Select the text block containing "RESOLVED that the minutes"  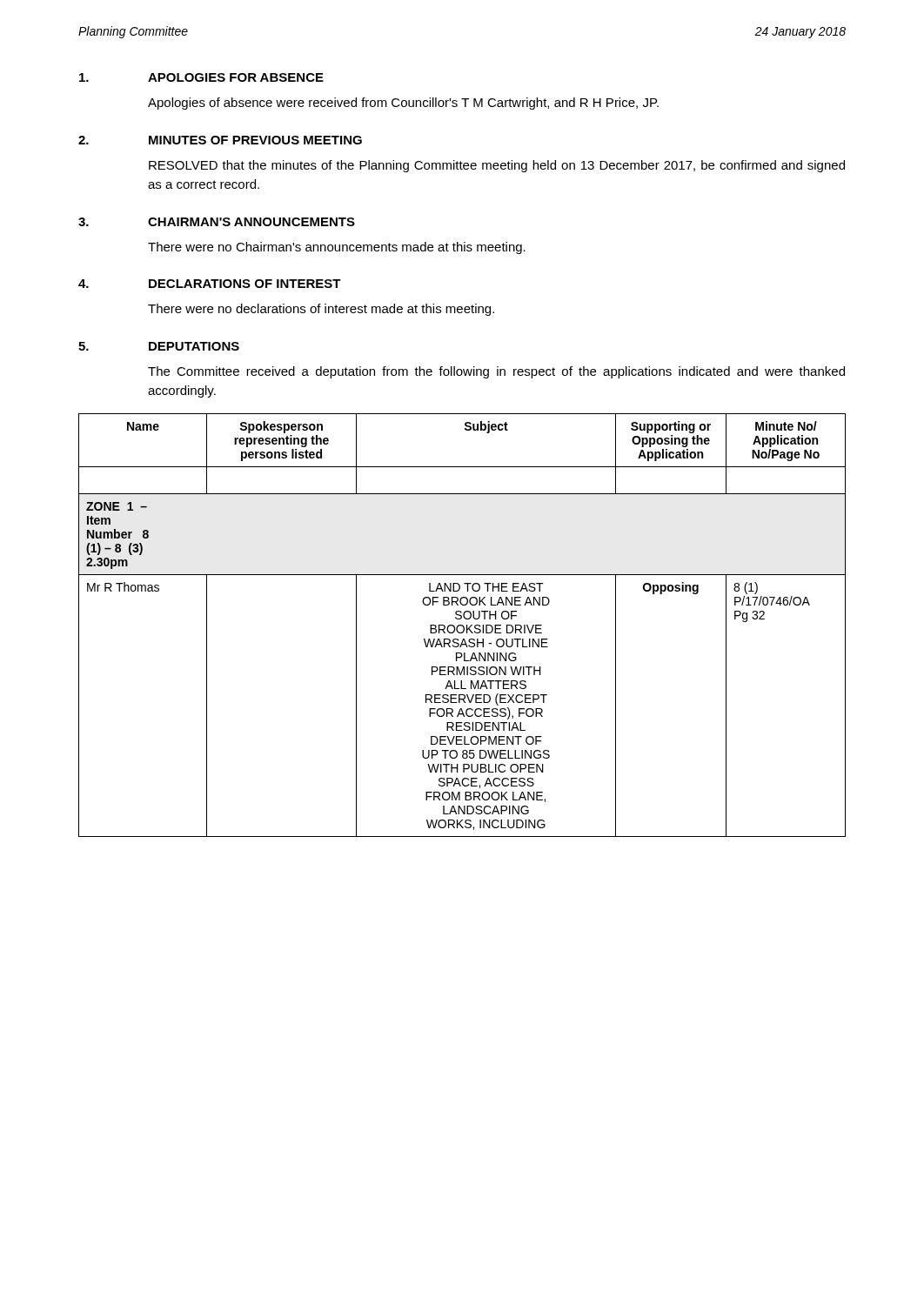pyautogui.click(x=497, y=174)
